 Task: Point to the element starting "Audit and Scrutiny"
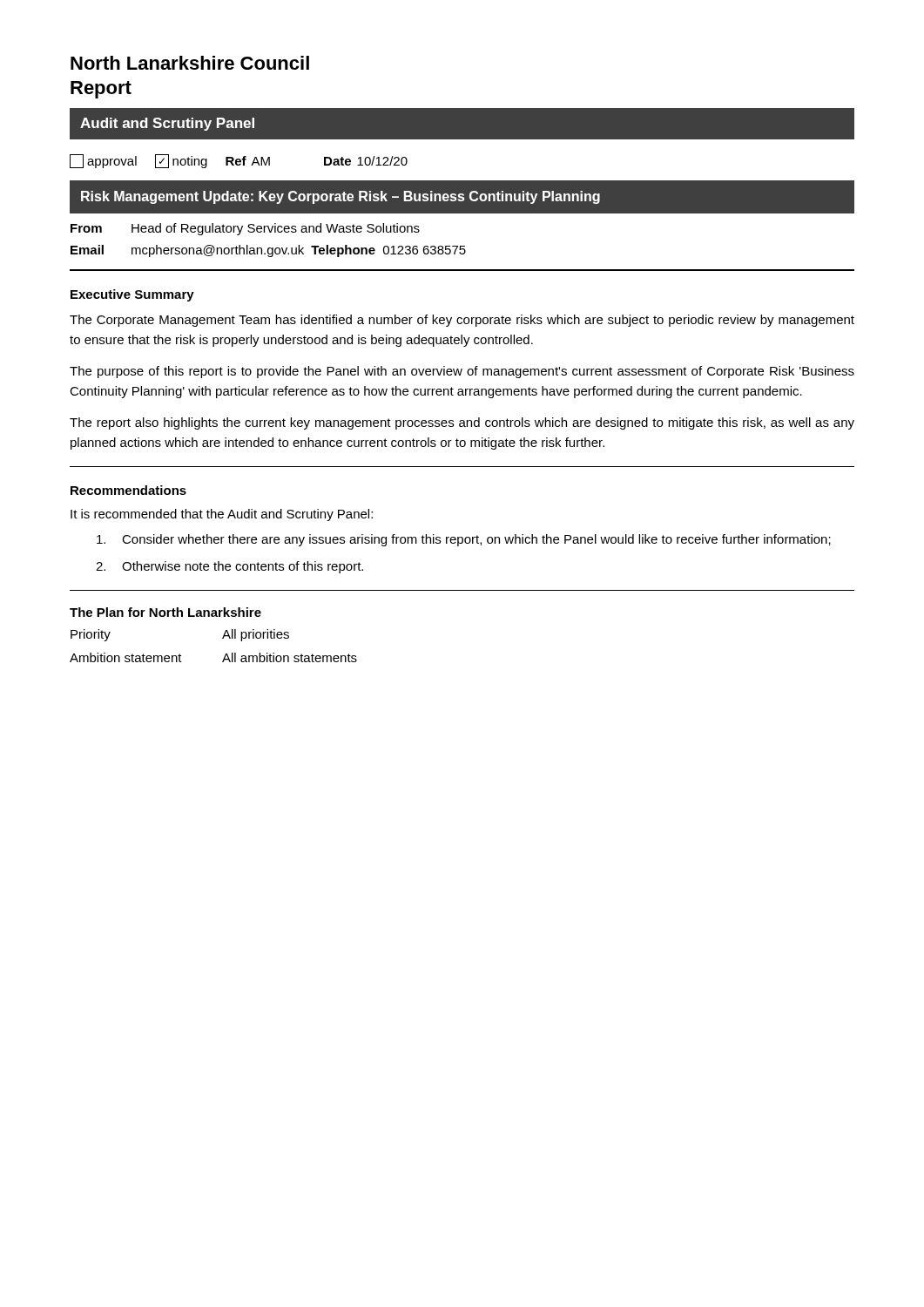point(168,123)
